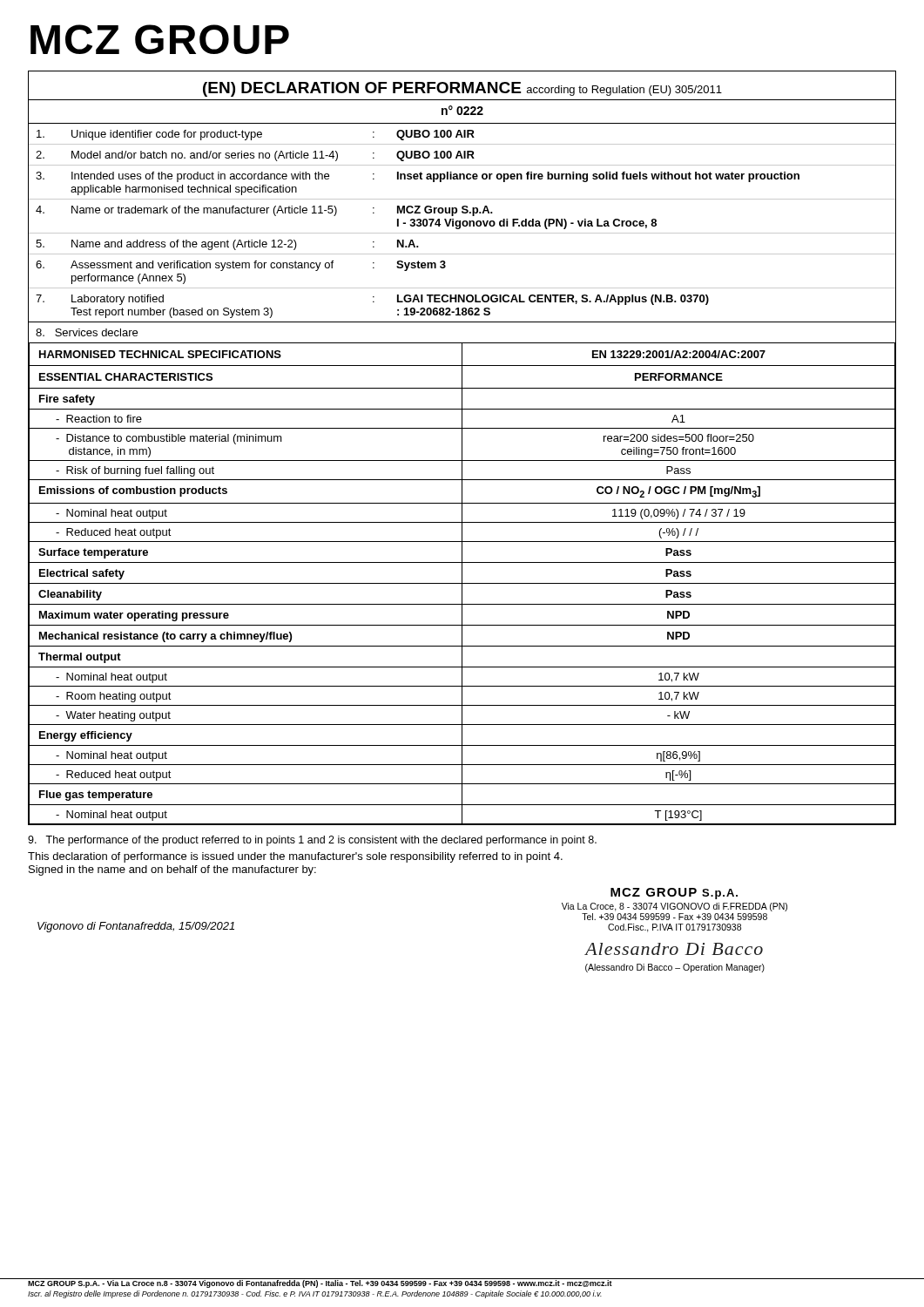This screenshot has width=924, height=1307.
Task: Click on the passage starting "This declaration of performance is issued"
Action: point(295,862)
